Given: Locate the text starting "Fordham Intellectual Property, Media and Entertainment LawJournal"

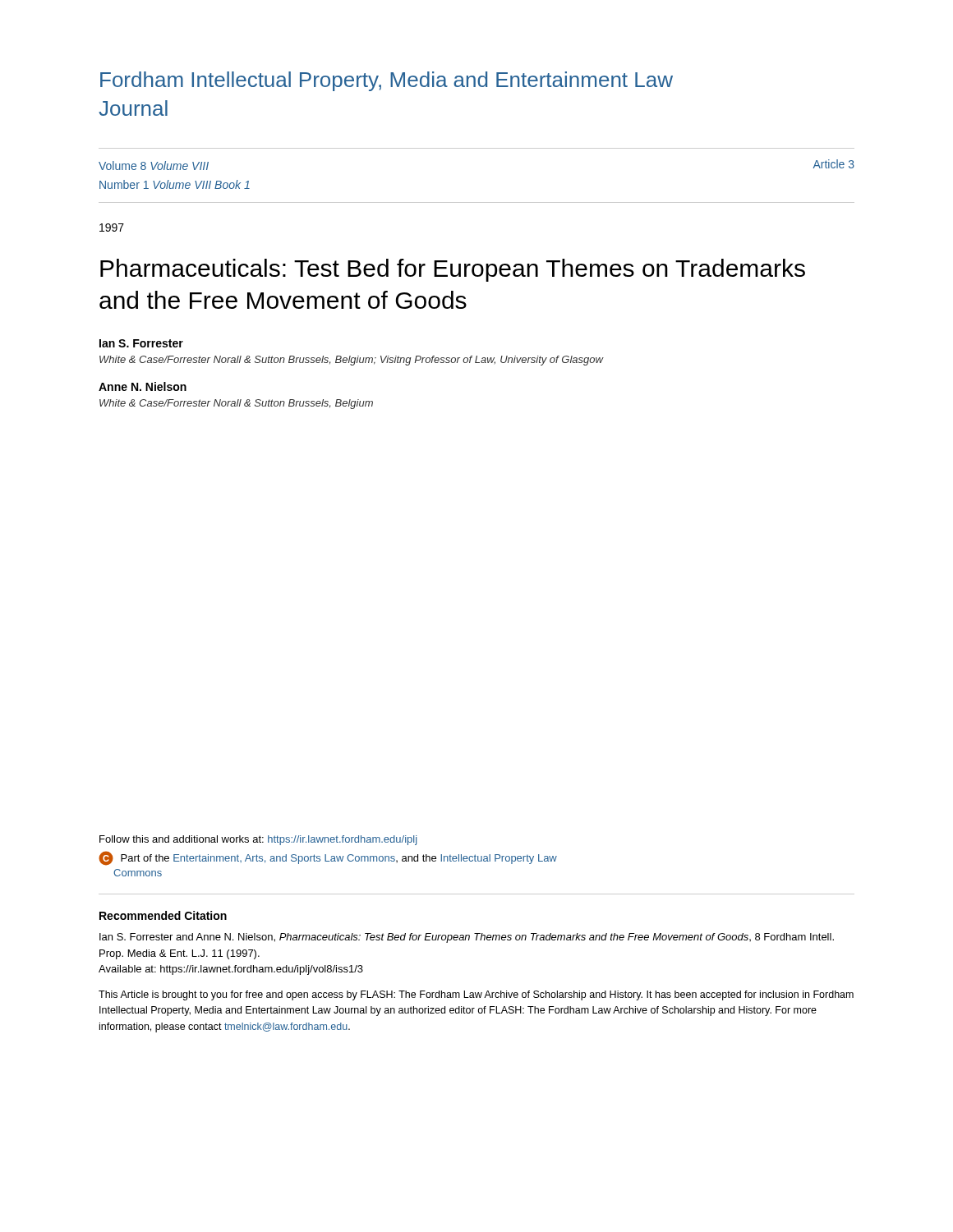Looking at the screenshot, I should [386, 94].
